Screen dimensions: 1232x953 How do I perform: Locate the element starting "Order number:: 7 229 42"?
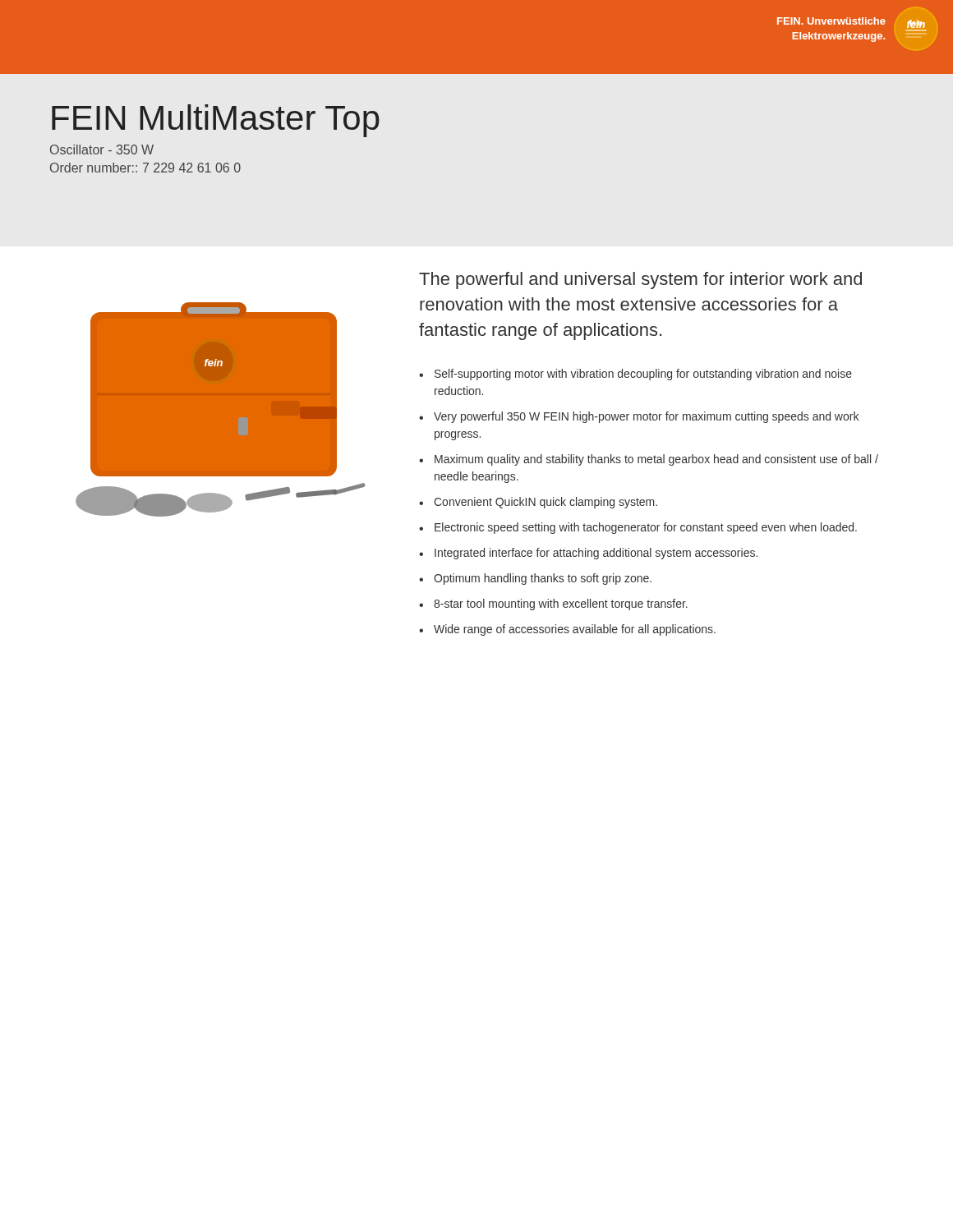145,168
